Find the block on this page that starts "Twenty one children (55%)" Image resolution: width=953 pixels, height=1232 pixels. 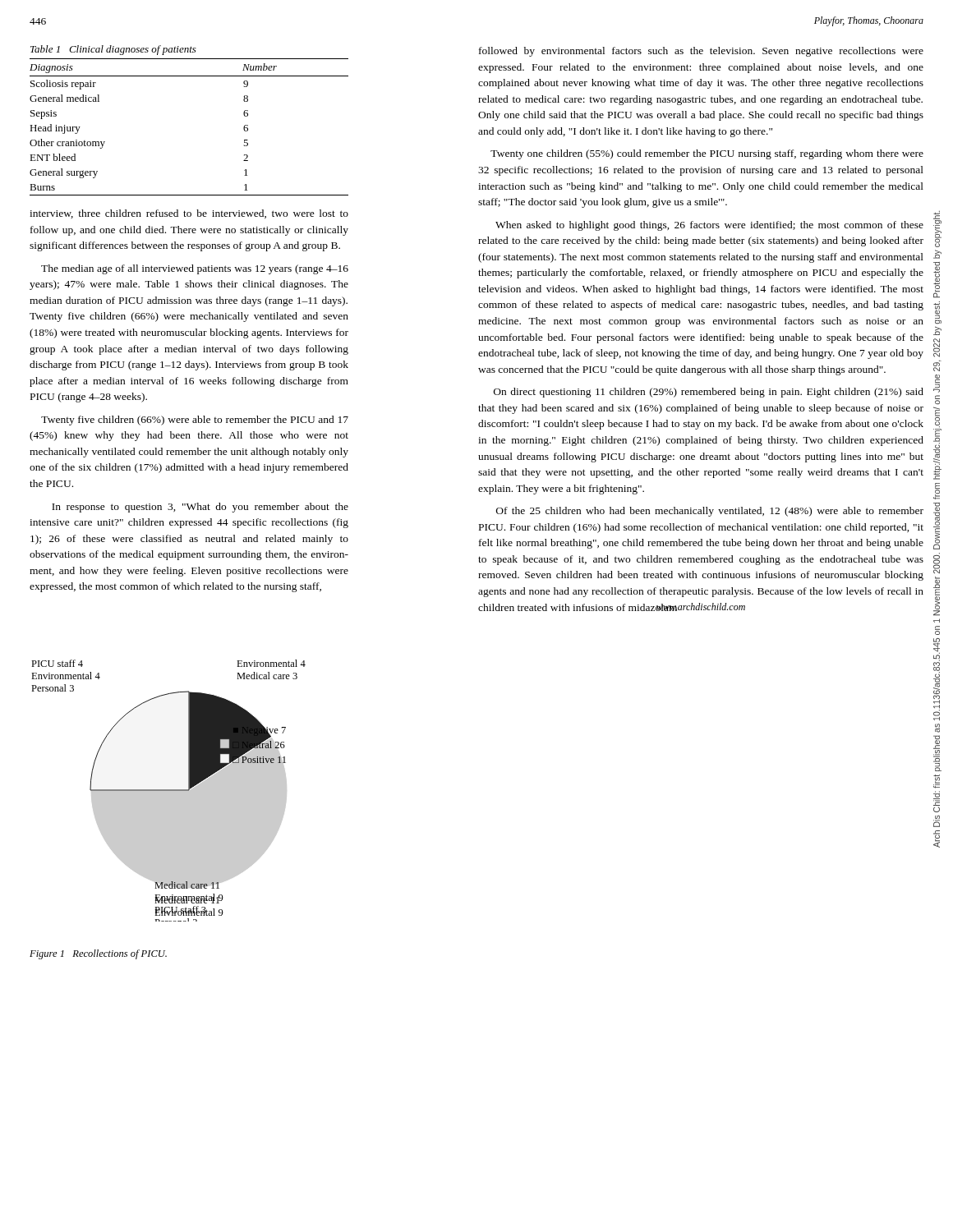click(701, 178)
